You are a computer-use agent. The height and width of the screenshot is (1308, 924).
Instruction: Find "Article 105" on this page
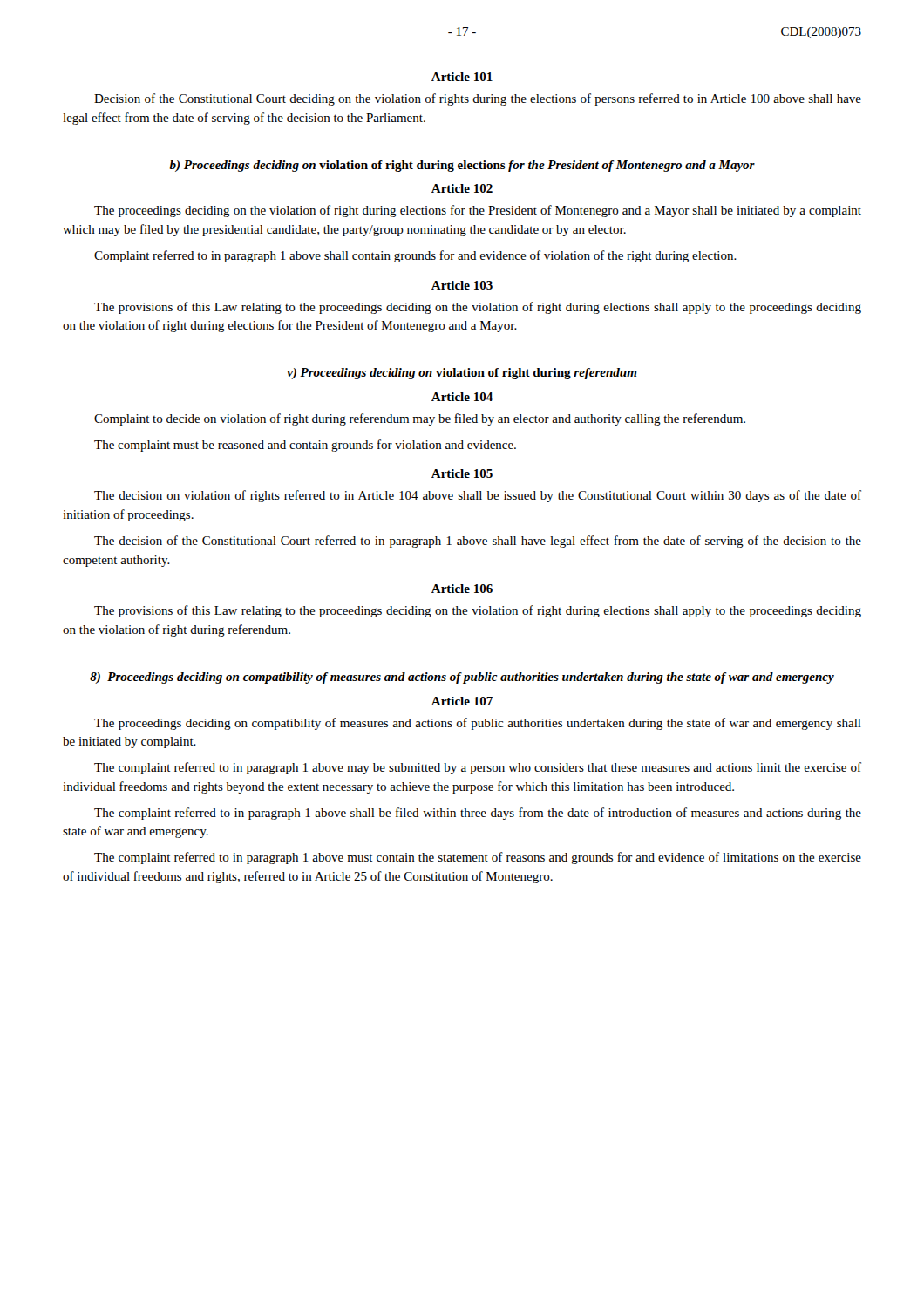[462, 474]
